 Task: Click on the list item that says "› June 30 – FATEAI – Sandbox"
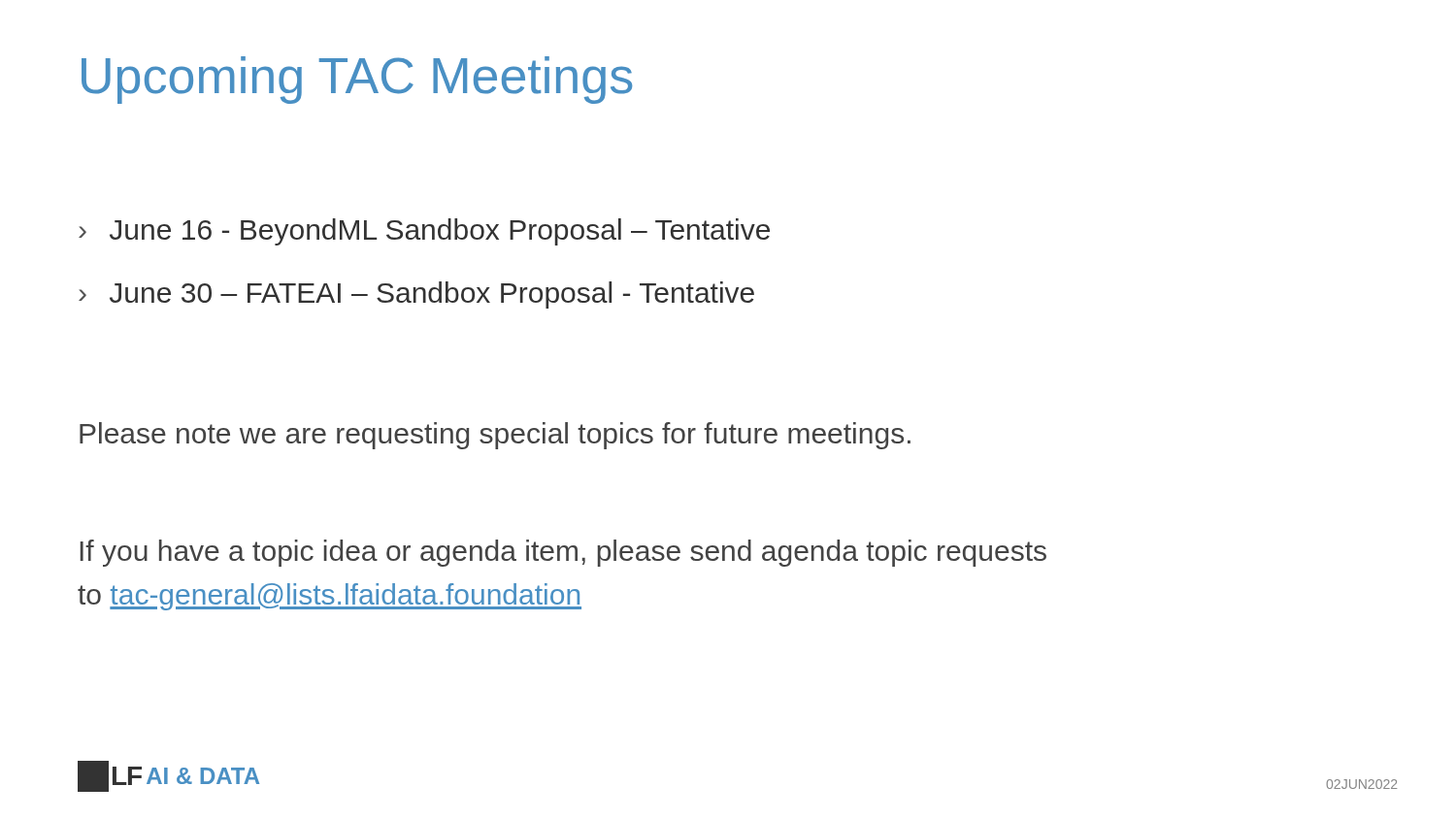click(417, 293)
